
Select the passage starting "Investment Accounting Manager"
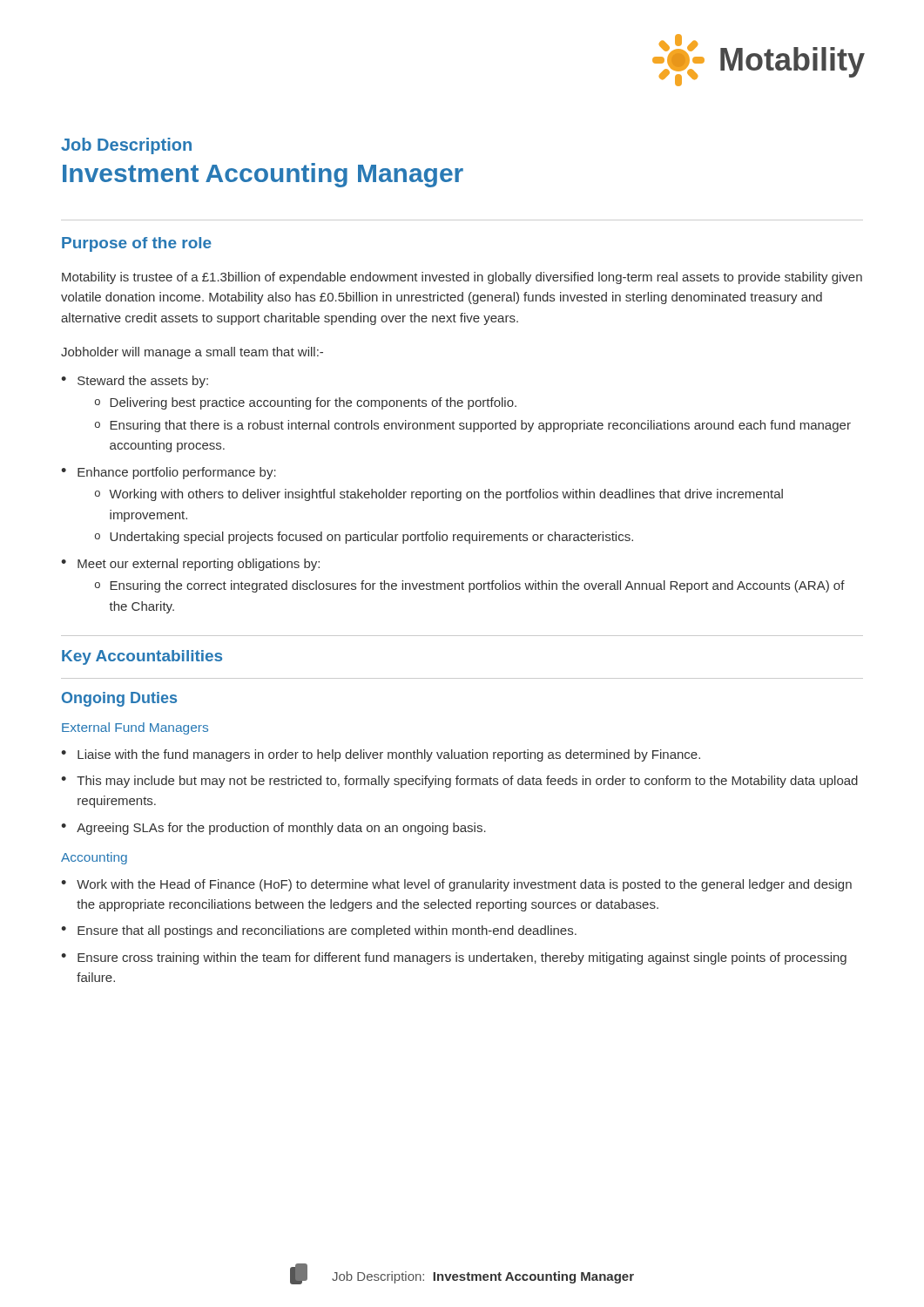tap(262, 173)
